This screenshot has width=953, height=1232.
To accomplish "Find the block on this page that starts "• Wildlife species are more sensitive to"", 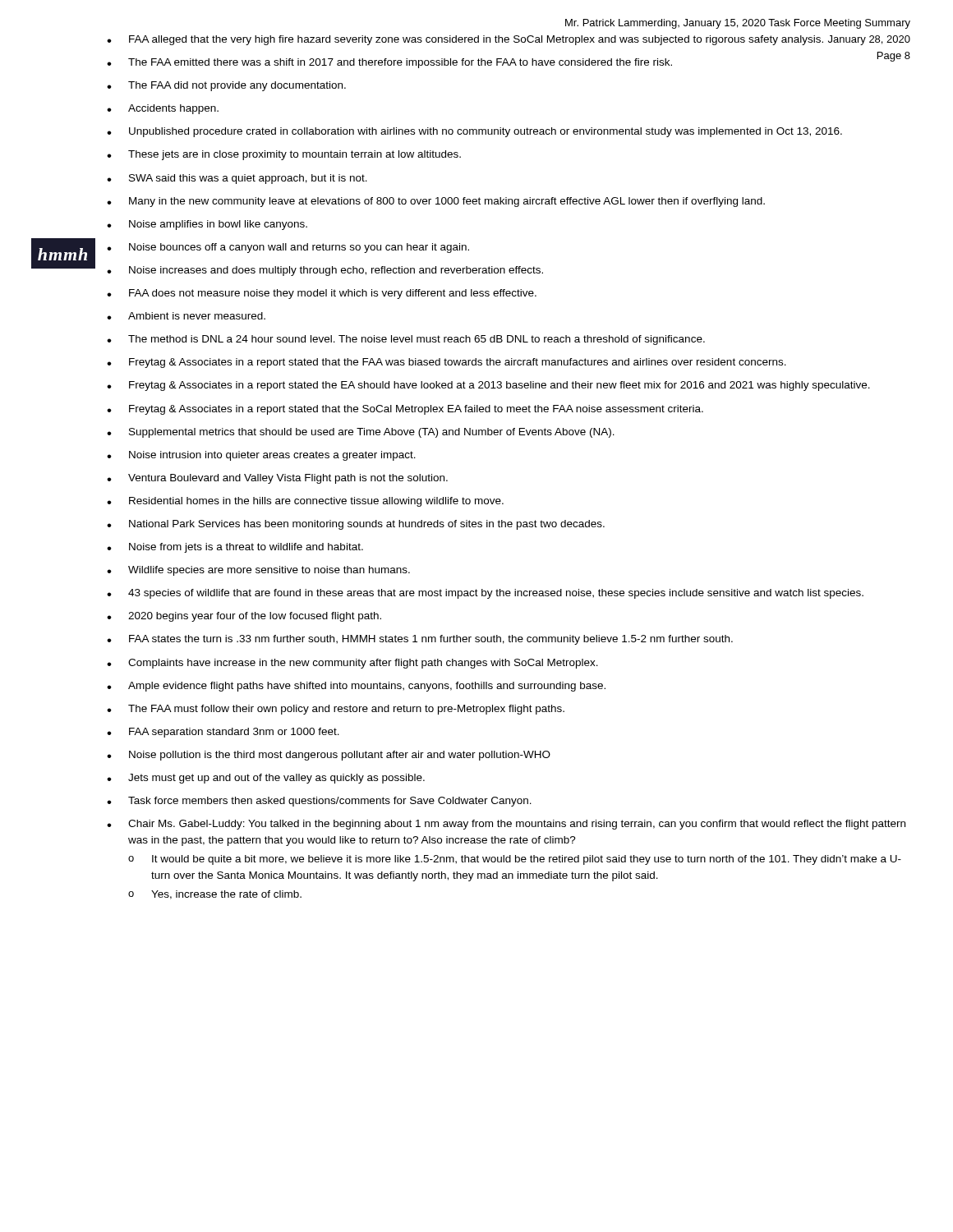I will point(258,571).
